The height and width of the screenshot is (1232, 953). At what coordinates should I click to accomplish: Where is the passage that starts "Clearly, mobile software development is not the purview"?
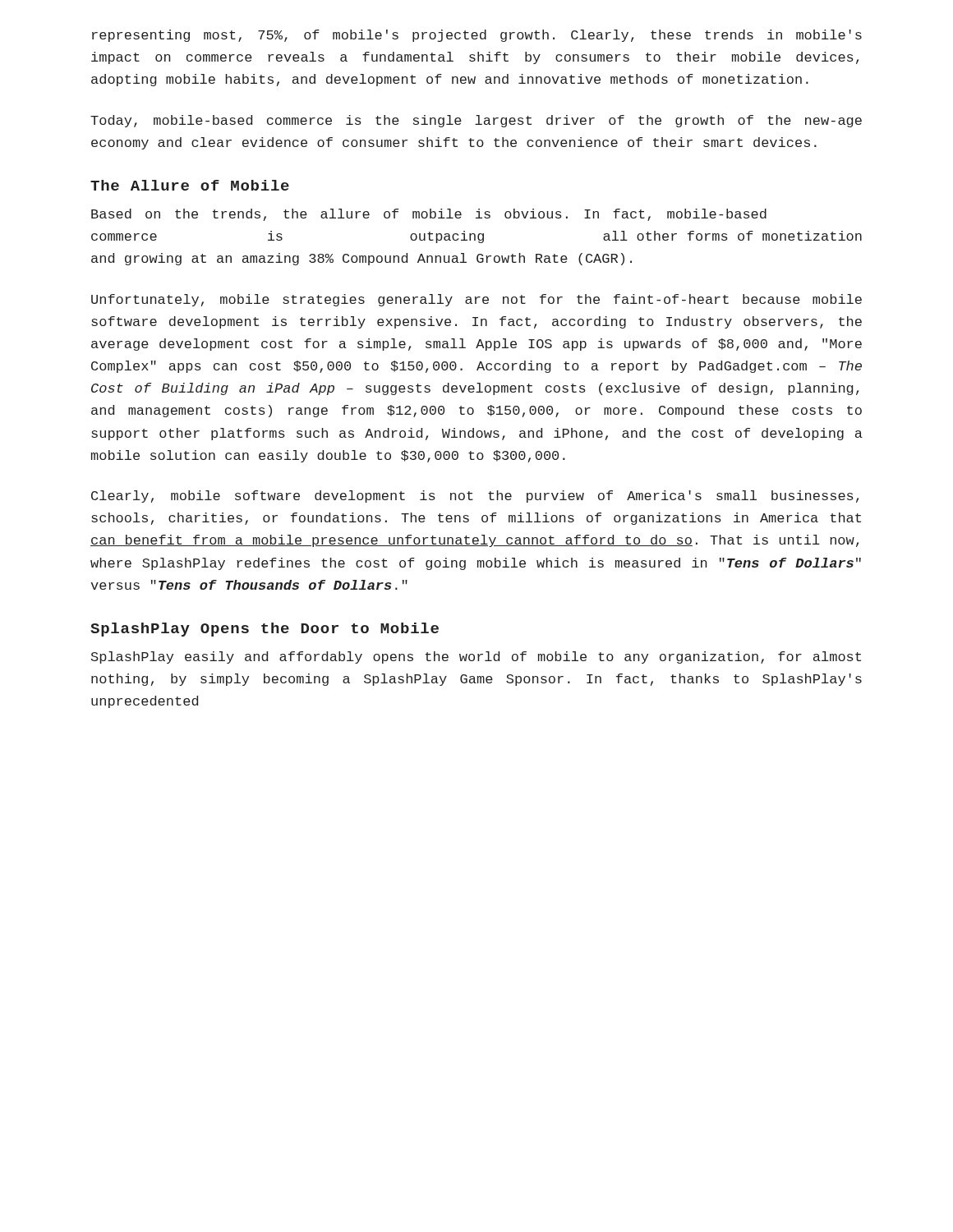coord(476,541)
